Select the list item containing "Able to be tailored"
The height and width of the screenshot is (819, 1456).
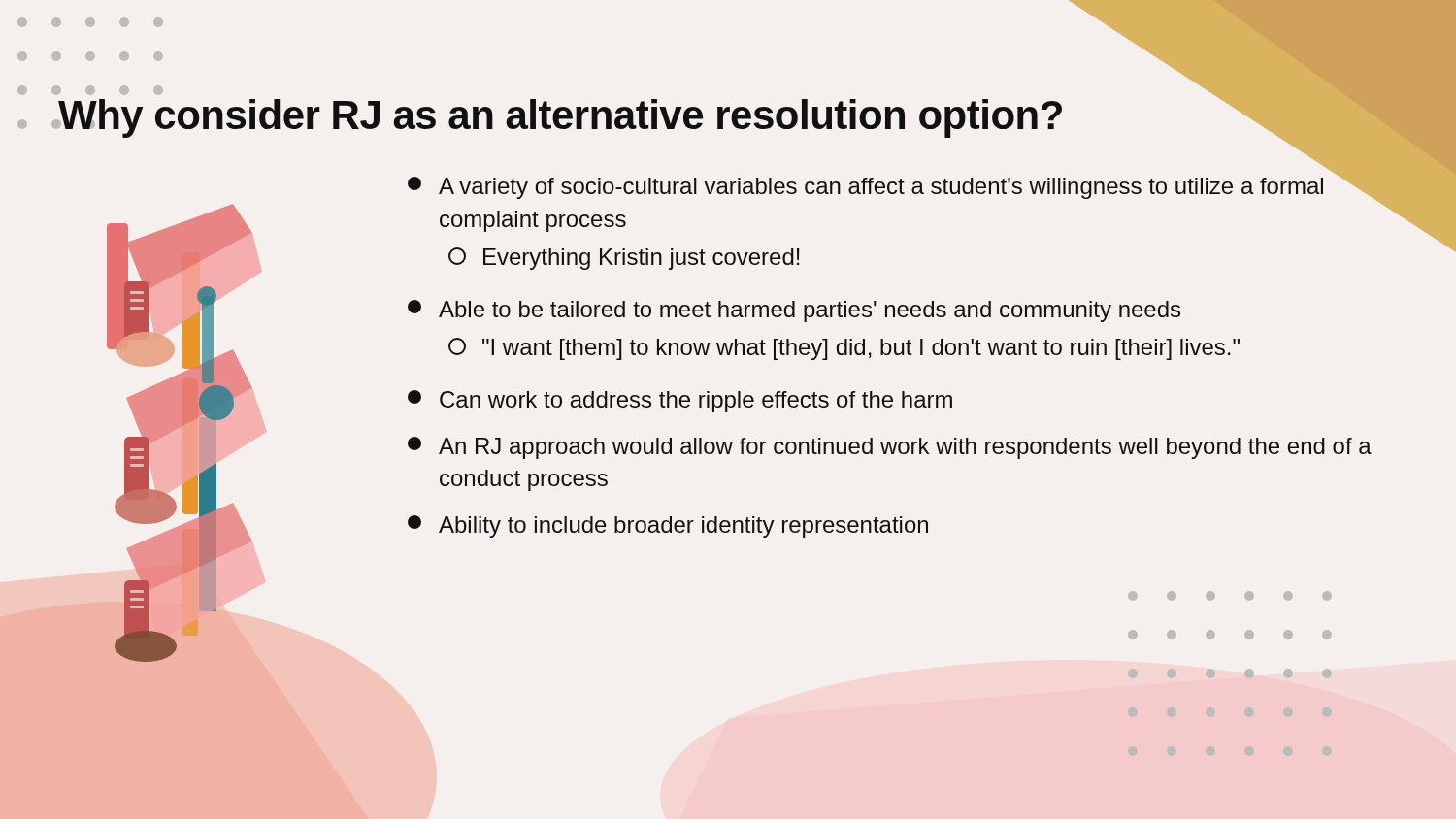[x=917, y=331]
